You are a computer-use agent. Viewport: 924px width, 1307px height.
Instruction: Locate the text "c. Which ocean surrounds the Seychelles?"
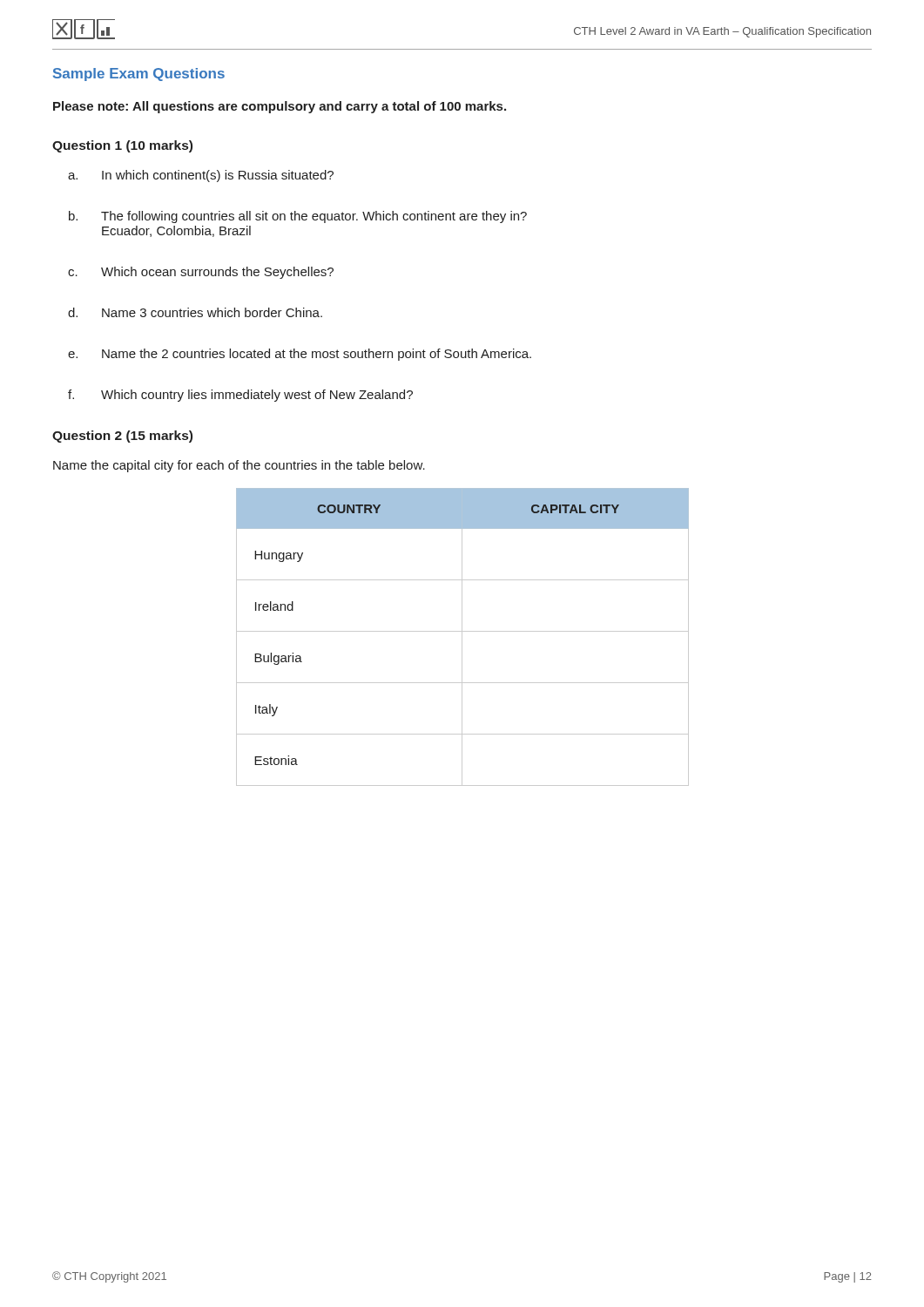pos(201,271)
